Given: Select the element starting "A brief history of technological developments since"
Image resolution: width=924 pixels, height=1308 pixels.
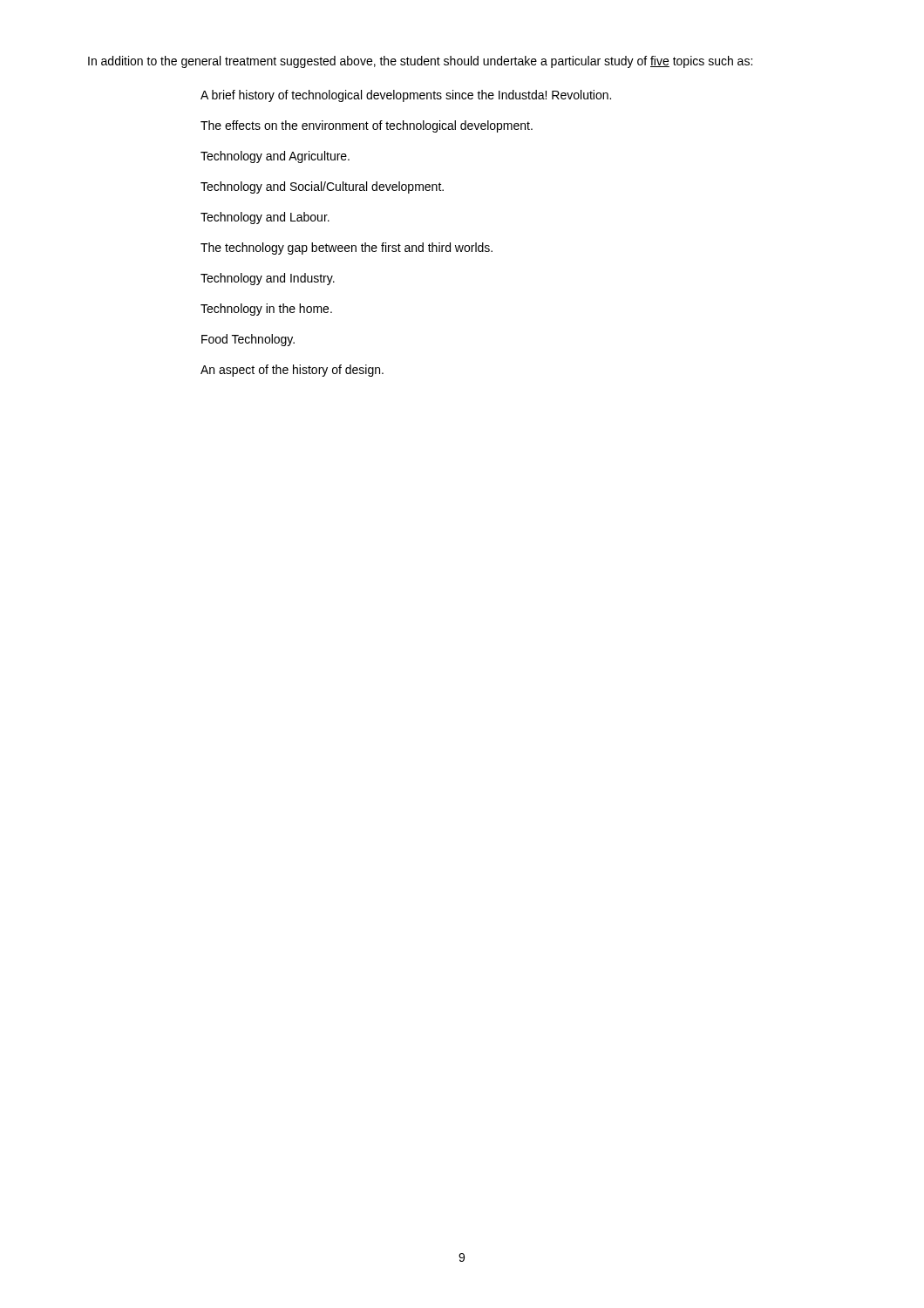Looking at the screenshot, I should [x=406, y=95].
